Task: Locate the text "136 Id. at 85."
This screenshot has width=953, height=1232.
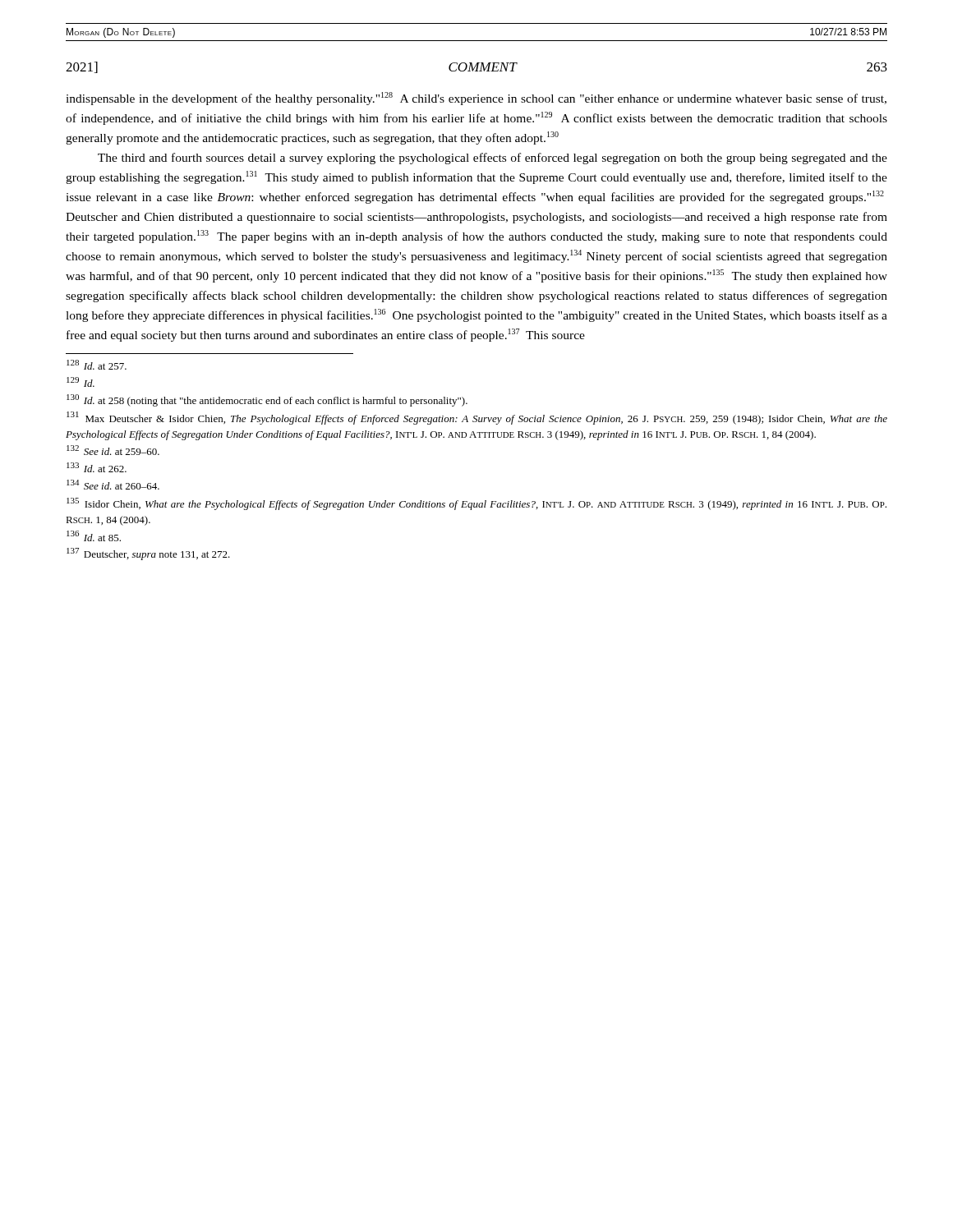Action: point(94,537)
